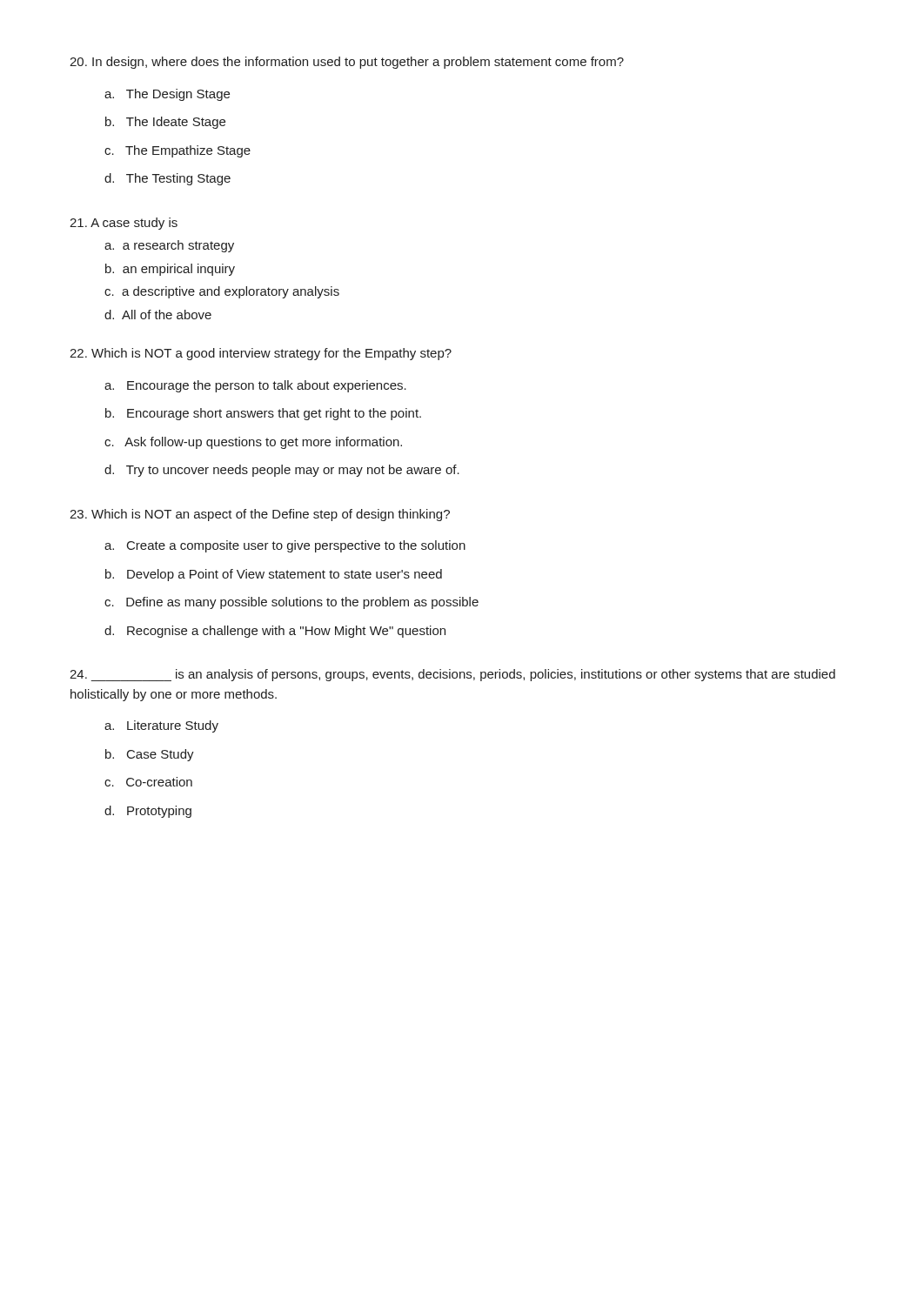Select the element starting "Which is NOT a good interview strategy for"
The height and width of the screenshot is (1305, 924).
click(261, 353)
